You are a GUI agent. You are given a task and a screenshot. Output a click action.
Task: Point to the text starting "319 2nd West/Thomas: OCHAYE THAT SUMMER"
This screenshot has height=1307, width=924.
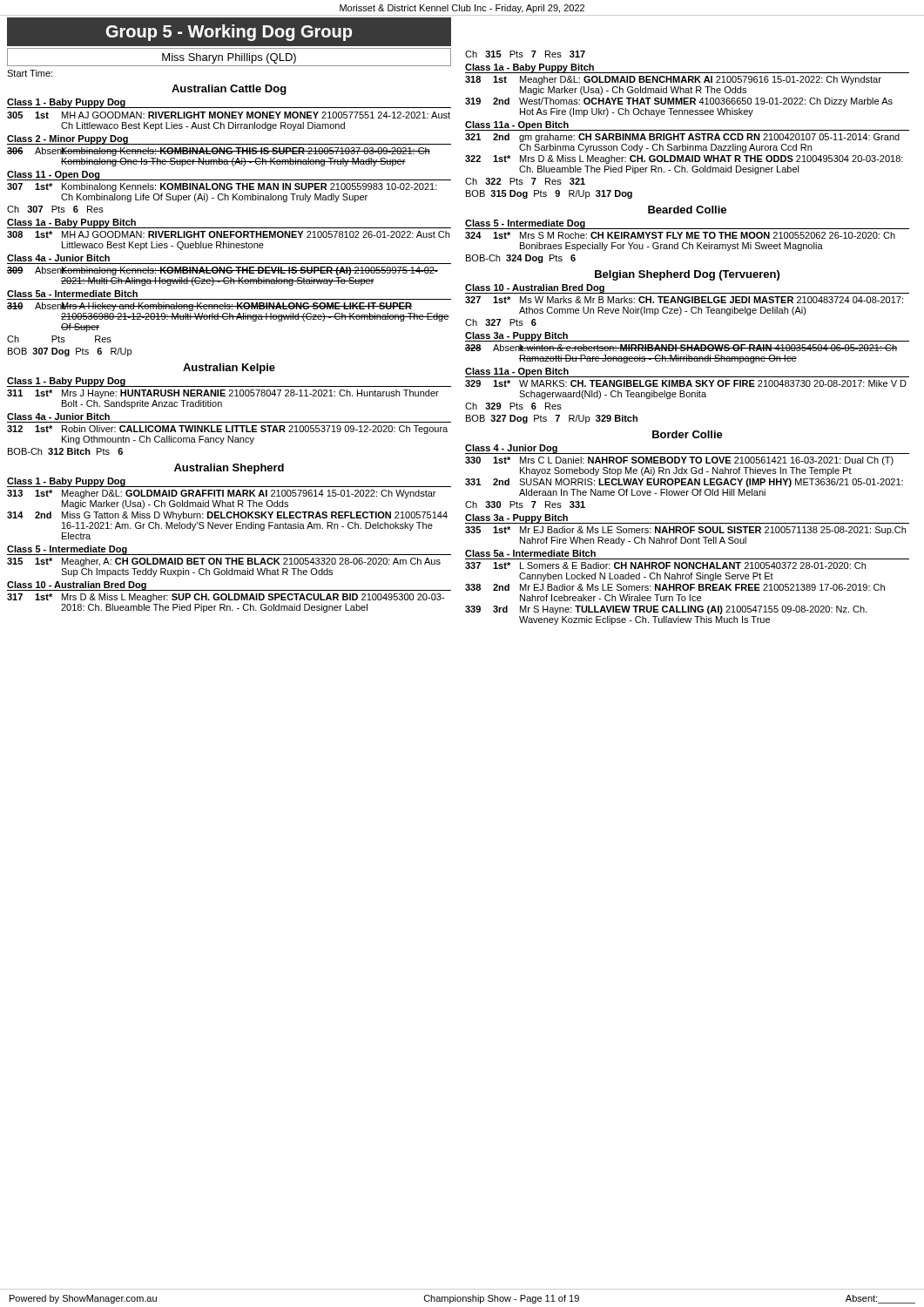pos(687,106)
